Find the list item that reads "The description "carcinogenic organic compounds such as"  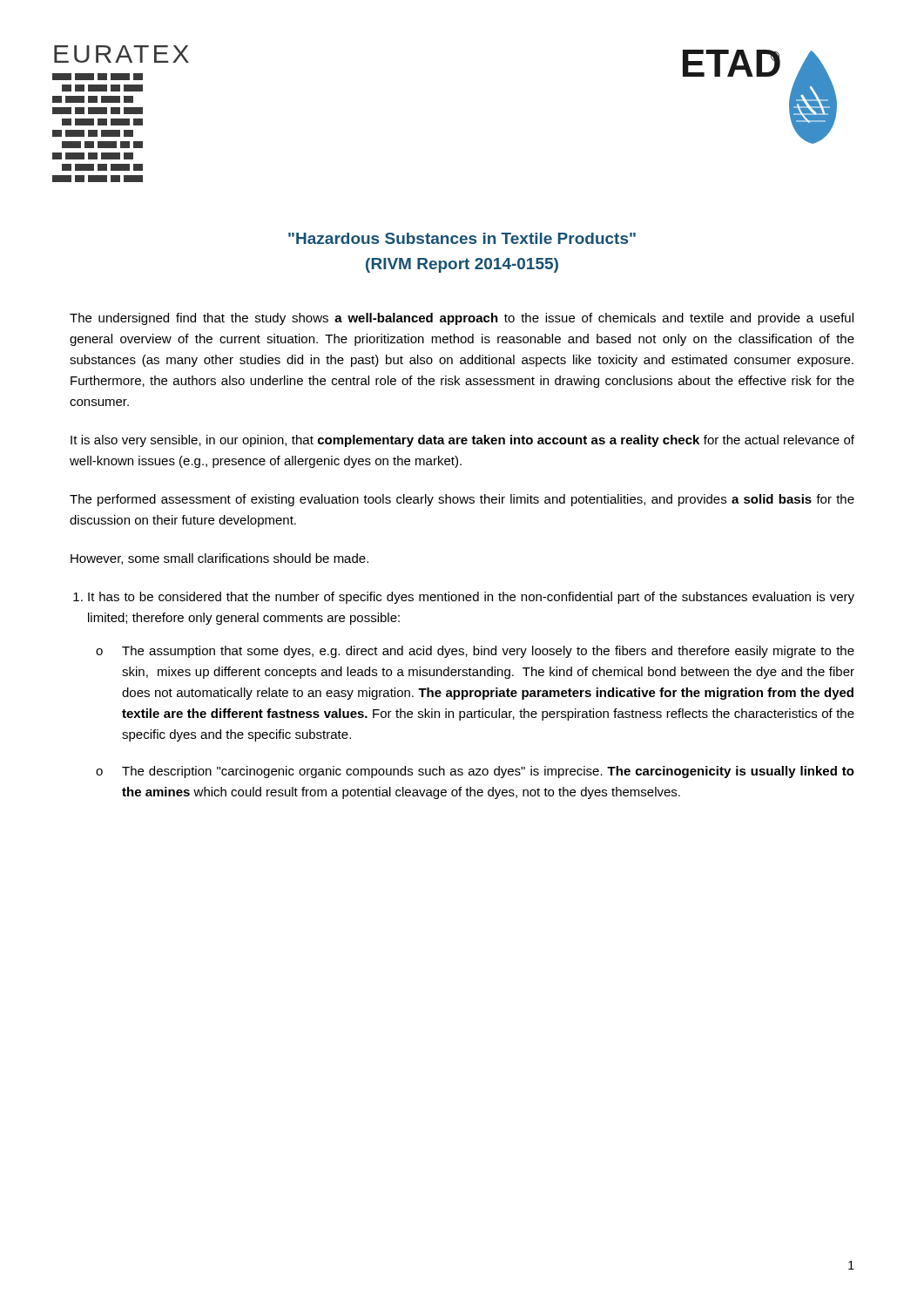tap(488, 781)
